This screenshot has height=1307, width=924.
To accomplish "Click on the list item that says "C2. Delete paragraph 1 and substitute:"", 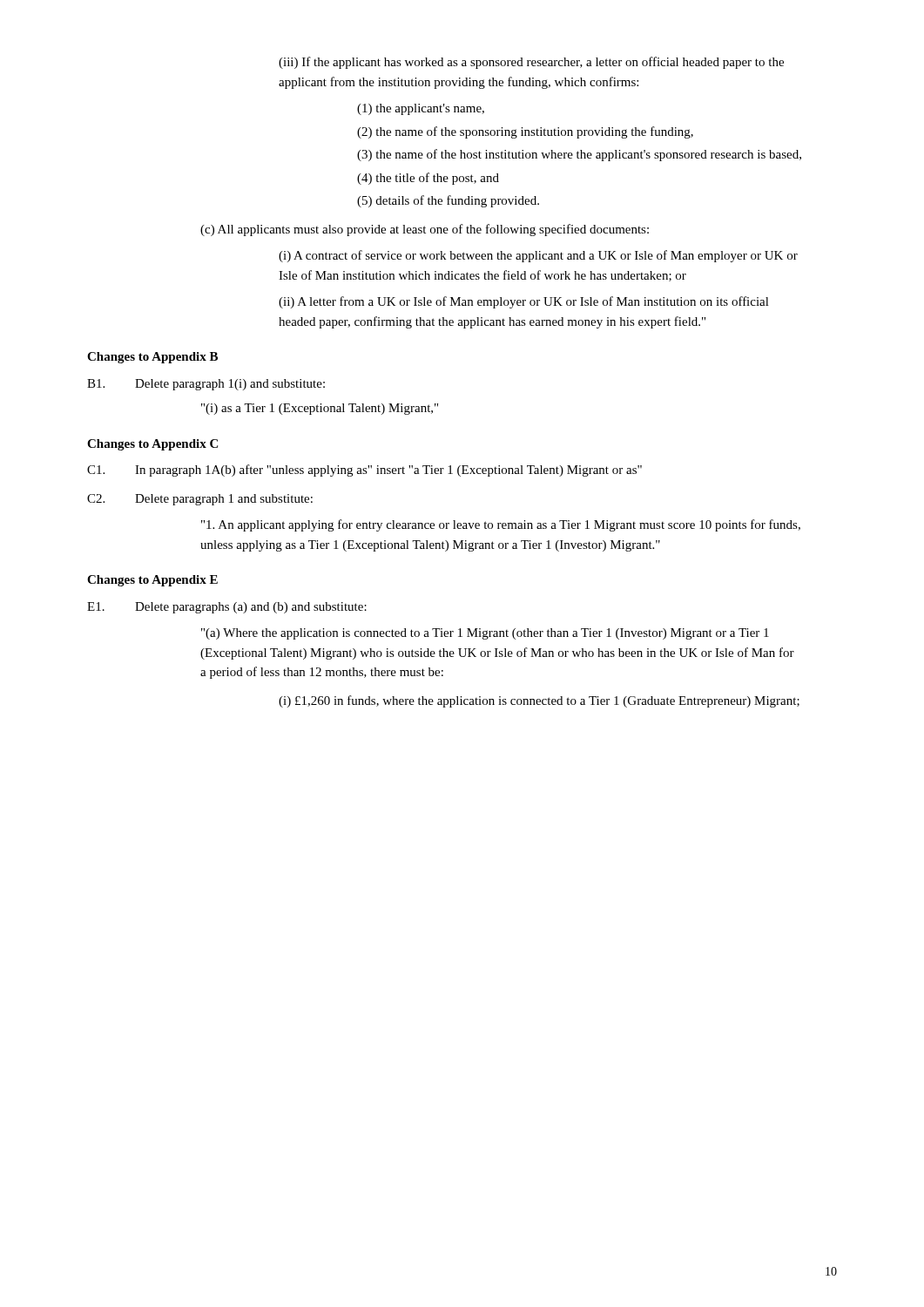I will coord(200,498).
